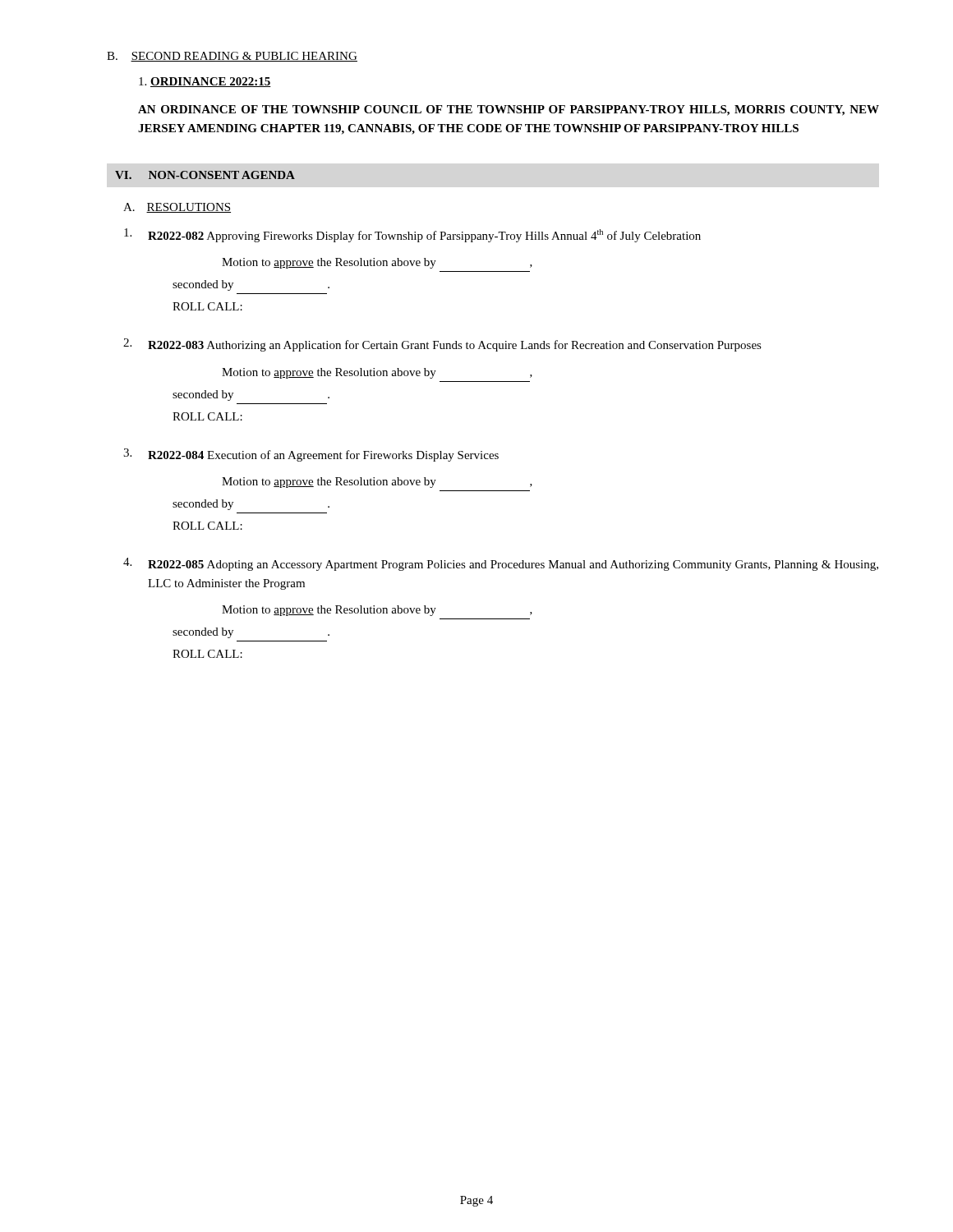The height and width of the screenshot is (1232, 953).
Task: Click on the element starting "R2022-082 Approving Fireworks Display for Township"
Action: tap(501, 272)
